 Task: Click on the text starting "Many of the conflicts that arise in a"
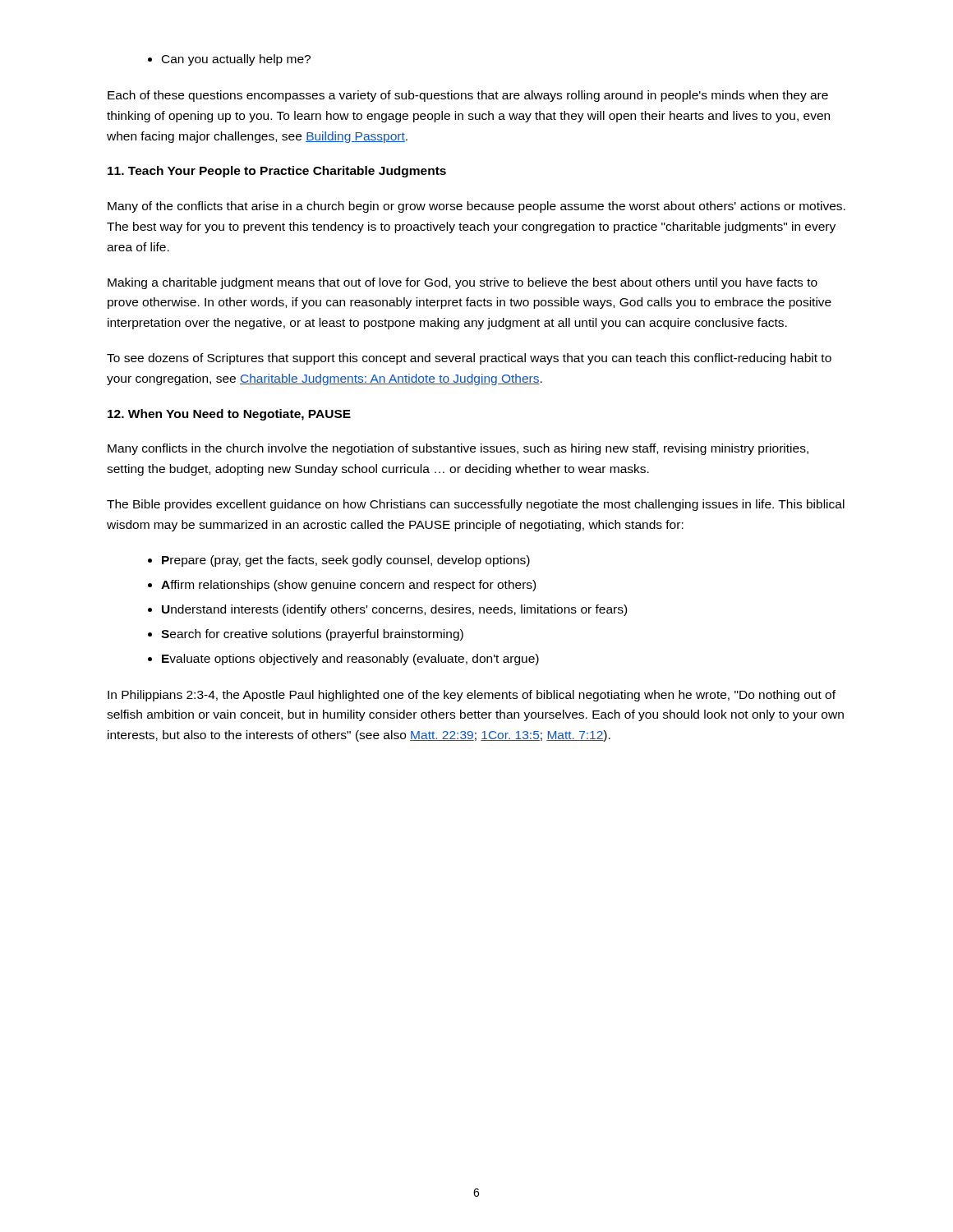[x=476, y=227]
